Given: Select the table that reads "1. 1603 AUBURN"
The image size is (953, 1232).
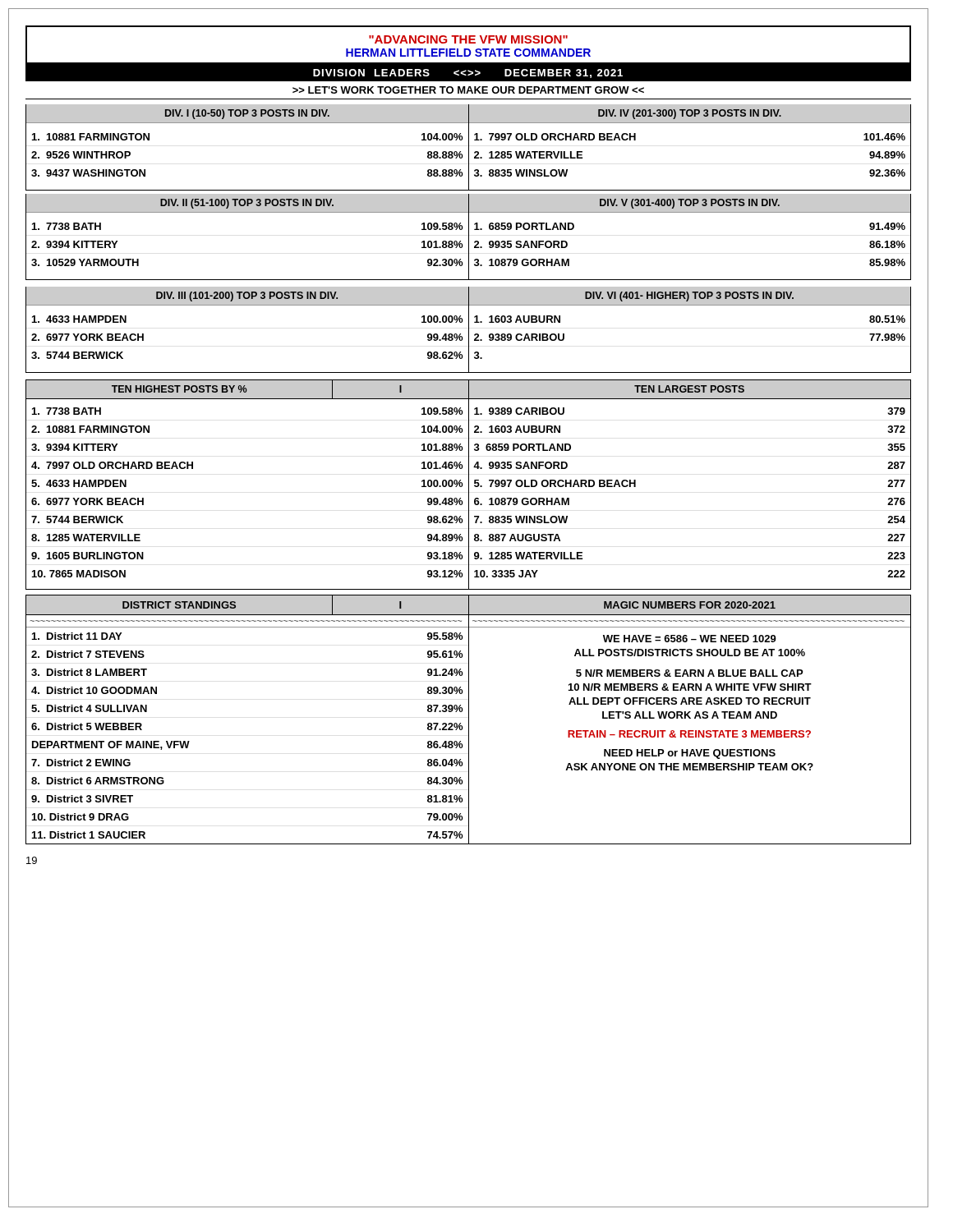Looking at the screenshot, I should point(689,337).
